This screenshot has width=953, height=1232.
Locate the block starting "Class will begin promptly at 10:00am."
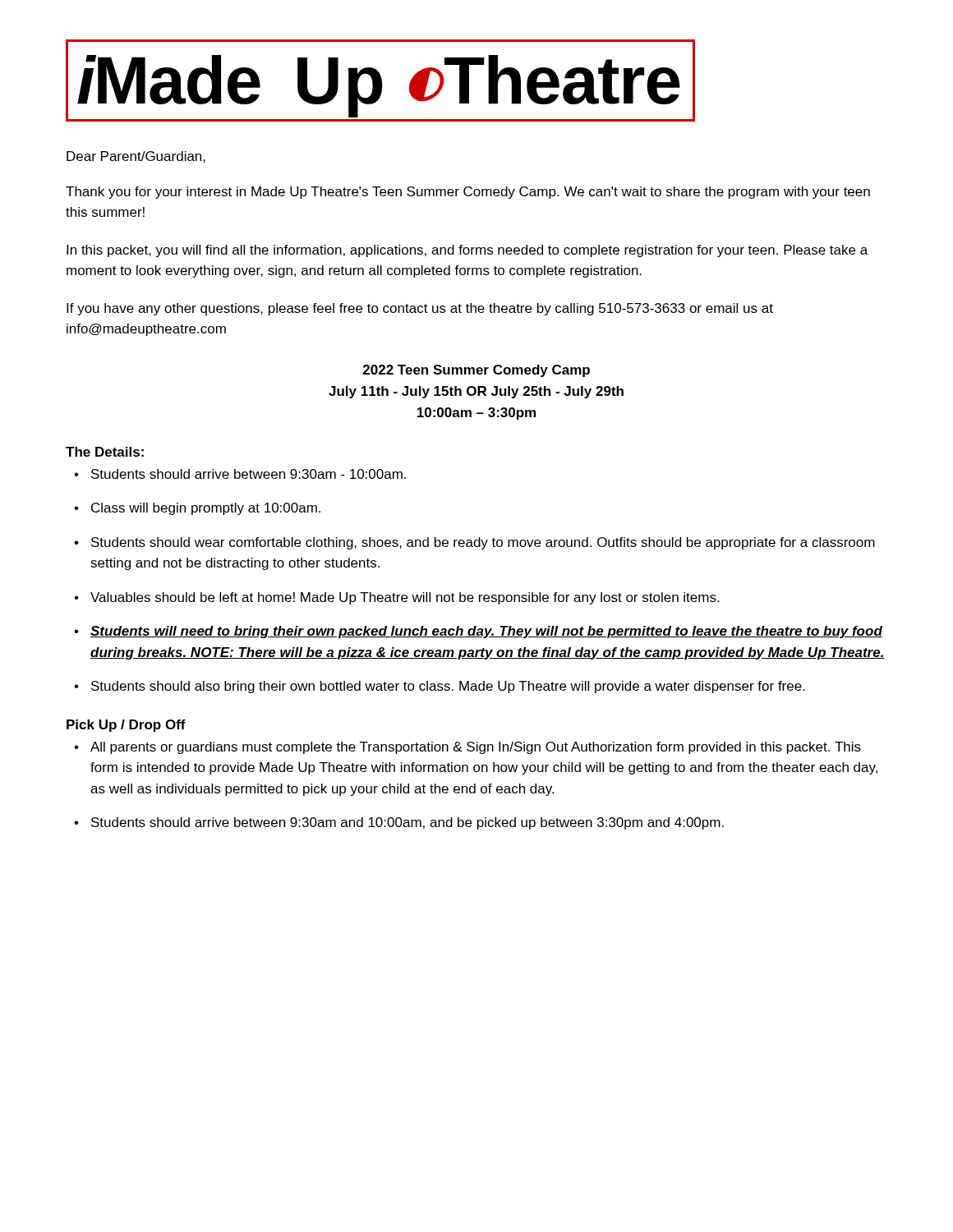click(206, 508)
